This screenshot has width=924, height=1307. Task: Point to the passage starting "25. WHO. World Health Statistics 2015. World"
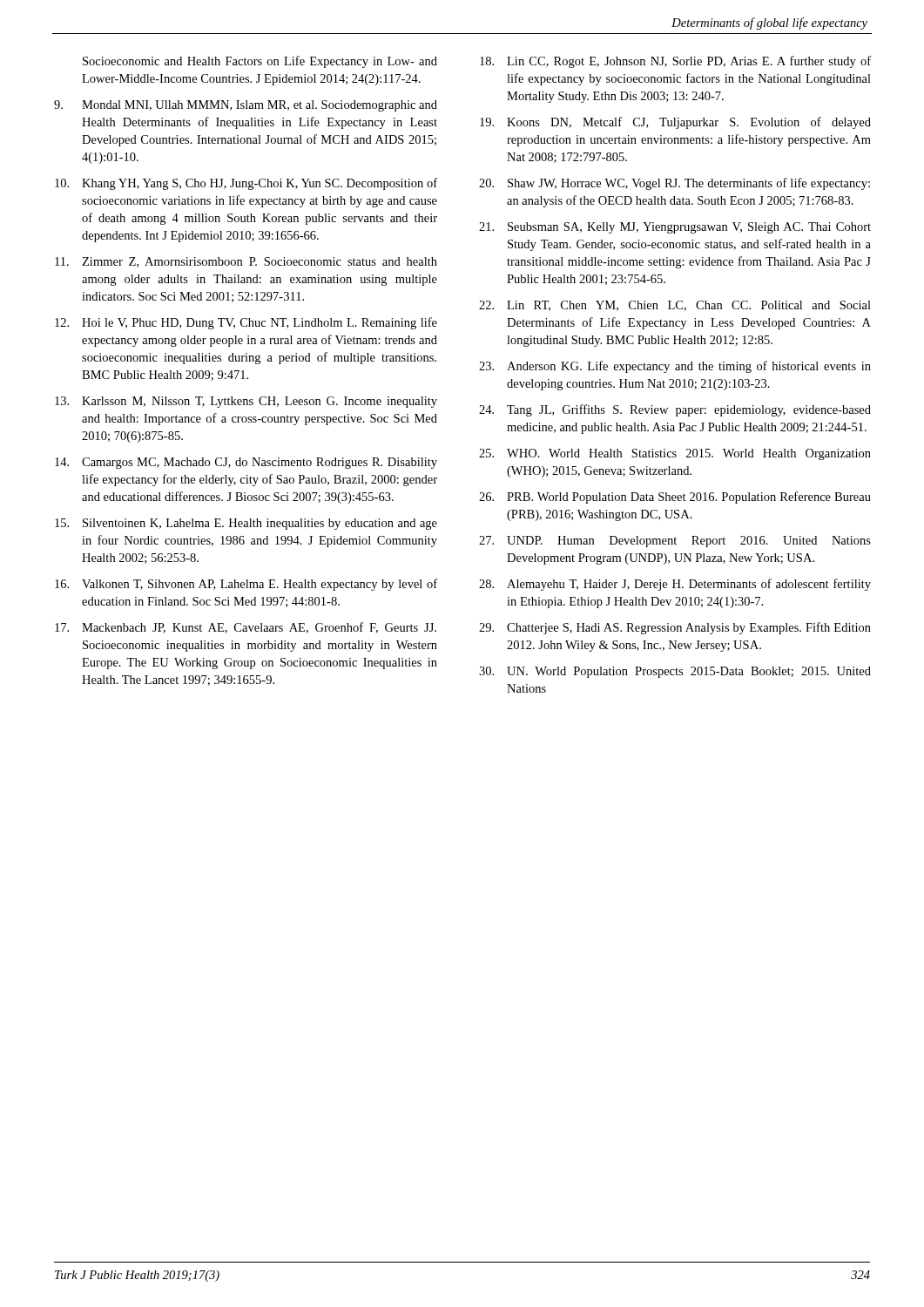tap(675, 462)
